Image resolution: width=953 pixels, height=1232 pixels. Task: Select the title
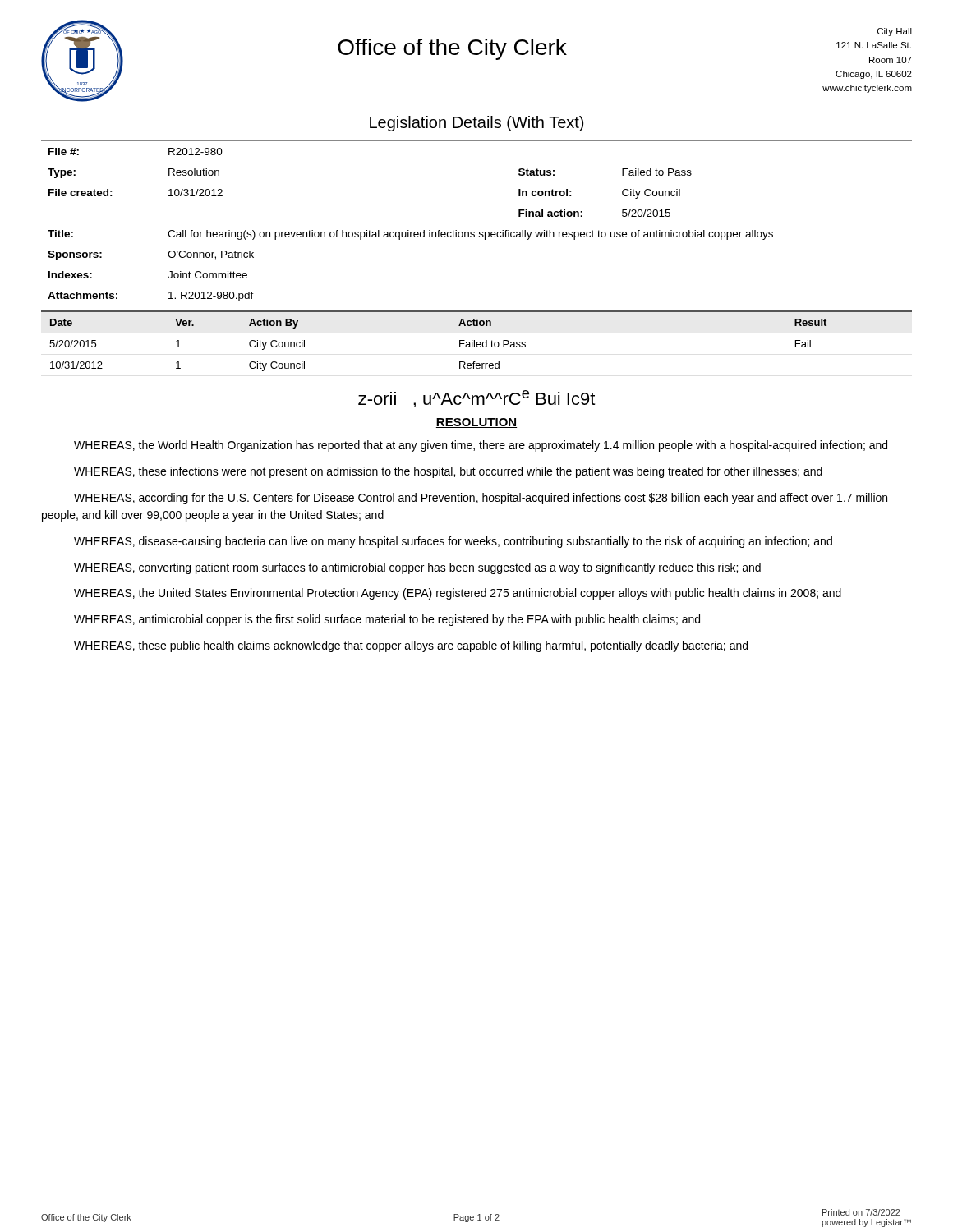point(452,48)
